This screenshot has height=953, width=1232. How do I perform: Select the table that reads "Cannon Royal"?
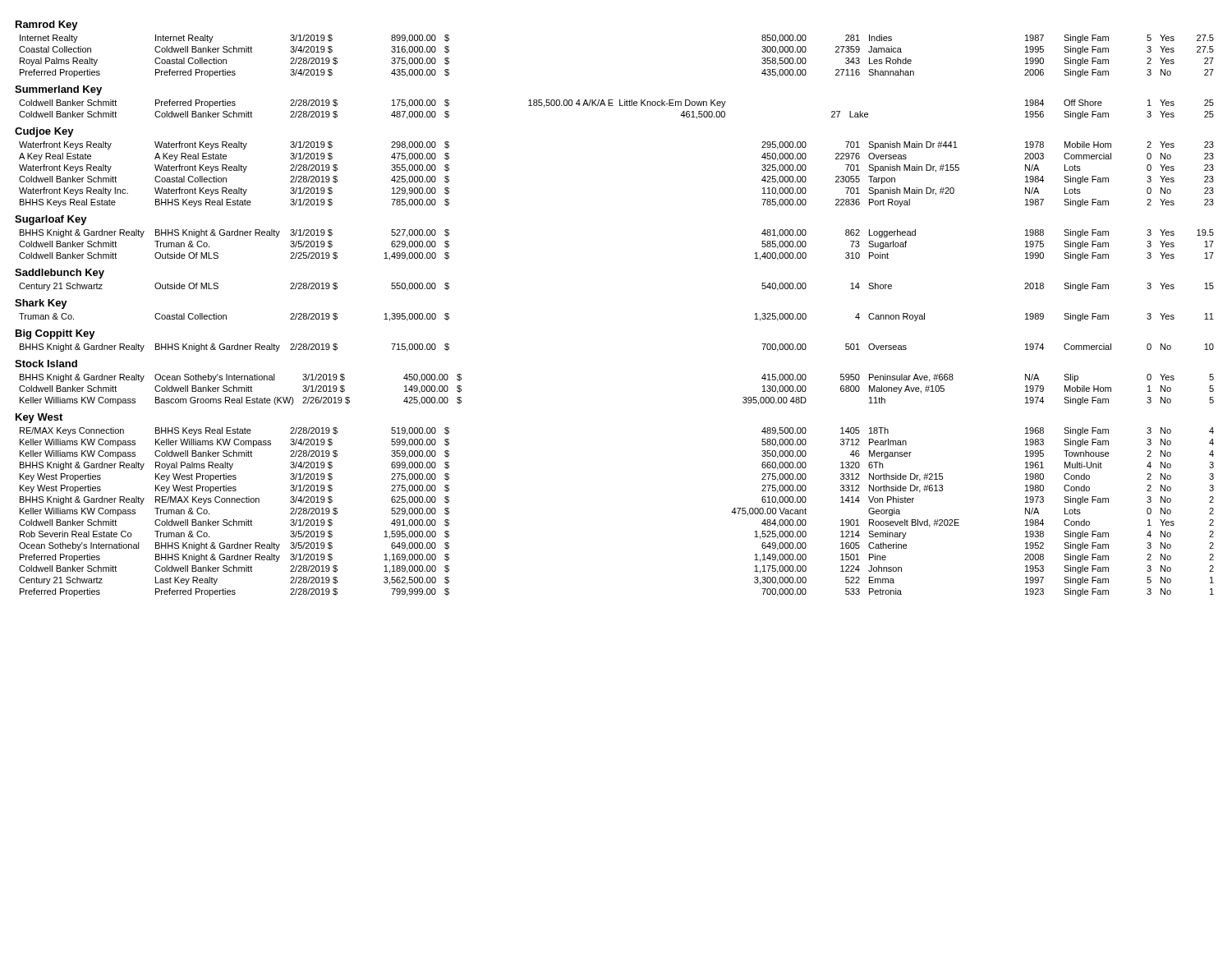point(616,316)
